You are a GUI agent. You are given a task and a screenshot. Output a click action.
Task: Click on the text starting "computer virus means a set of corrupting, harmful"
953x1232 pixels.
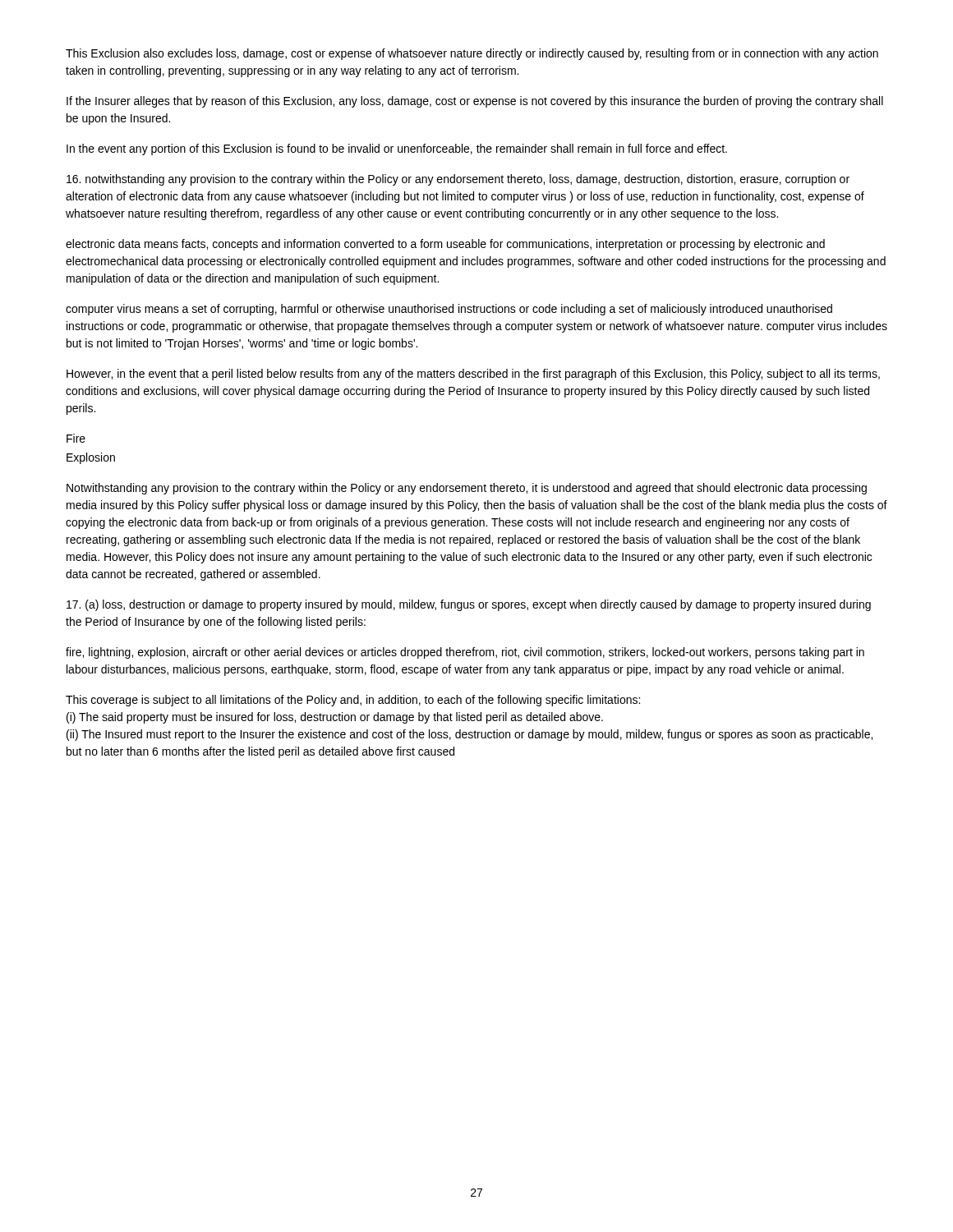coord(476,326)
